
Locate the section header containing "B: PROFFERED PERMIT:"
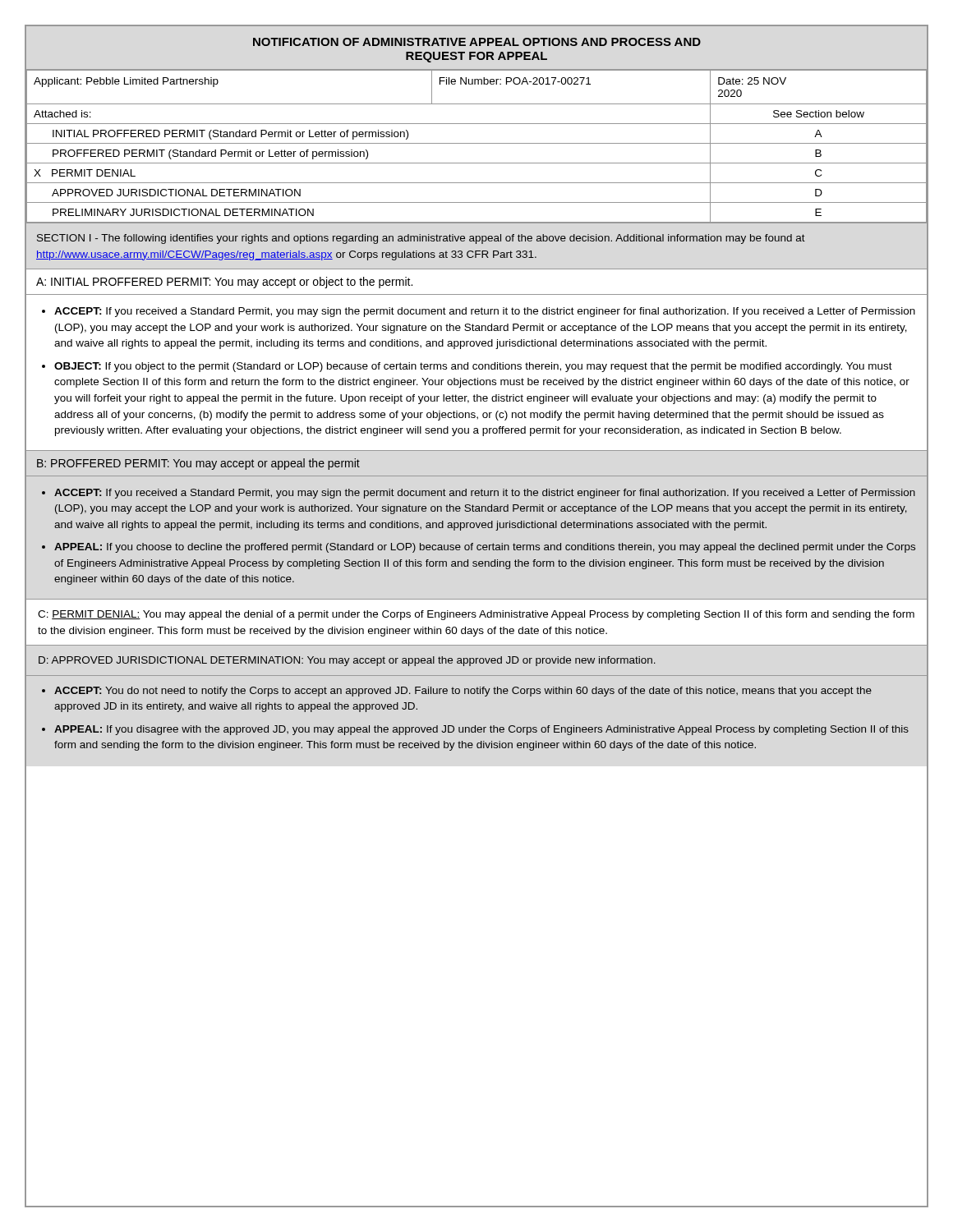coord(198,463)
